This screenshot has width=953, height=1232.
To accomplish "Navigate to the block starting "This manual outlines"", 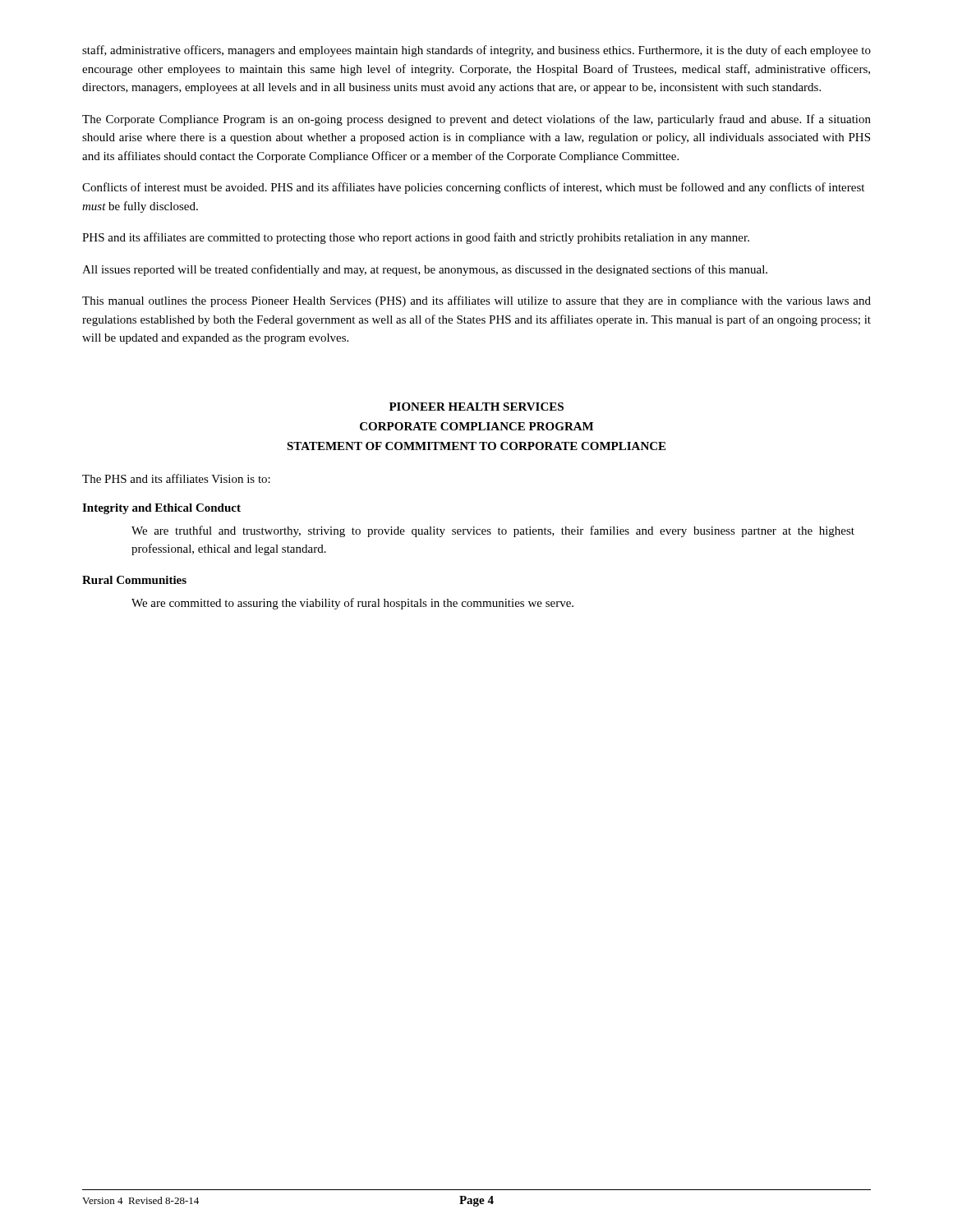I will coord(476,319).
